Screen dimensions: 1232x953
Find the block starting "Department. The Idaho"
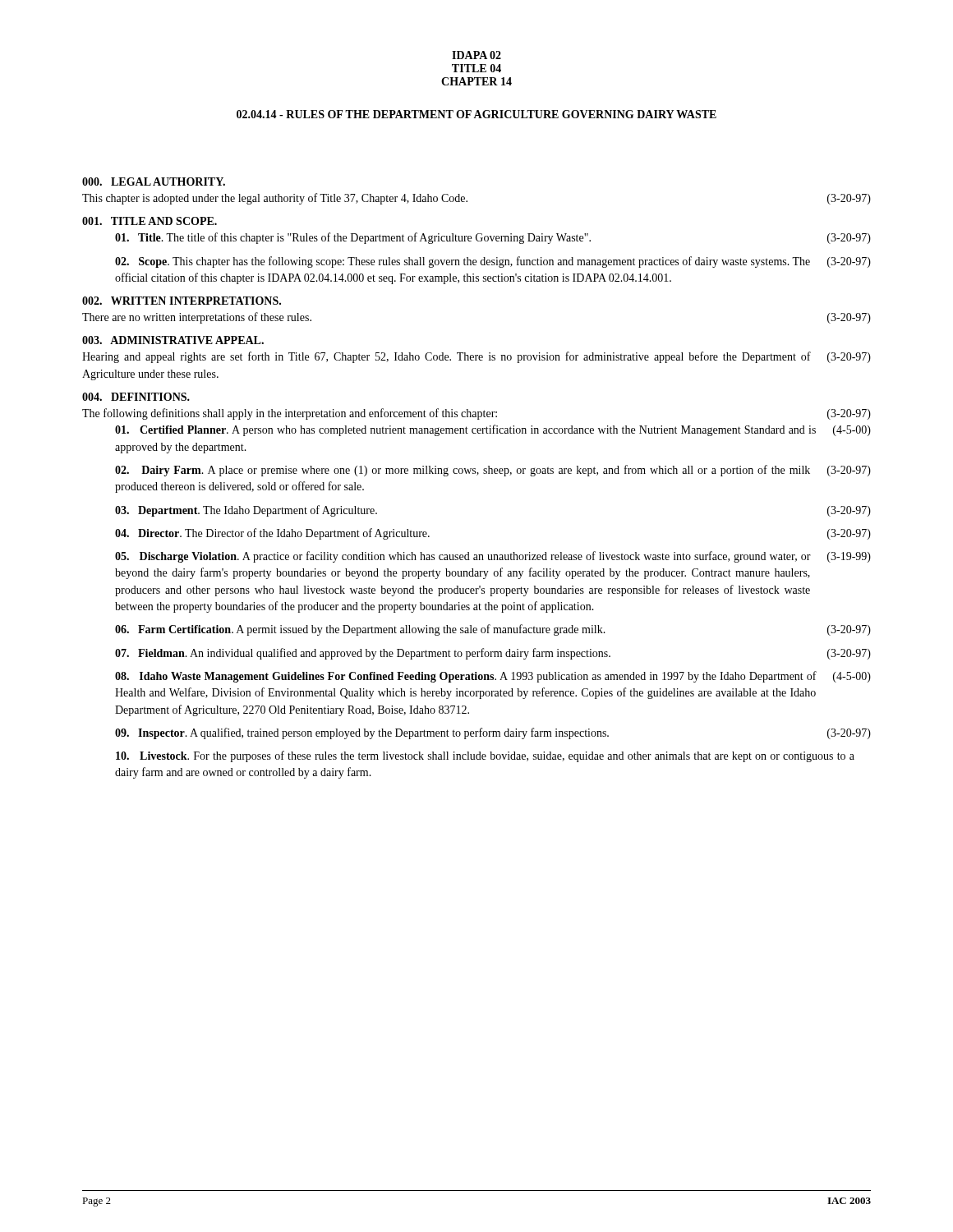(x=249, y=510)
